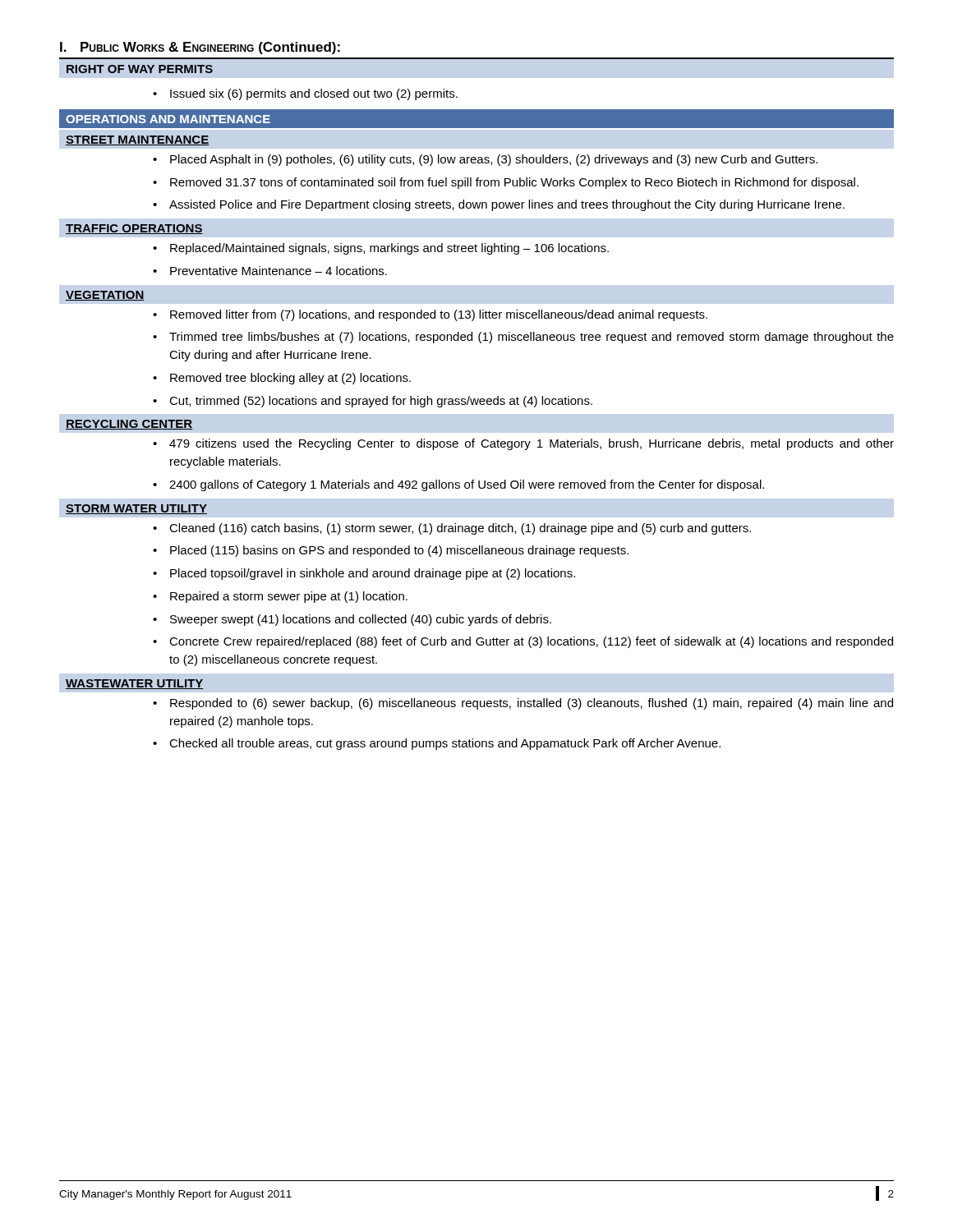Point to the passage starting "RIGHT OF WAY PERMITS"

(x=139, y=69)
